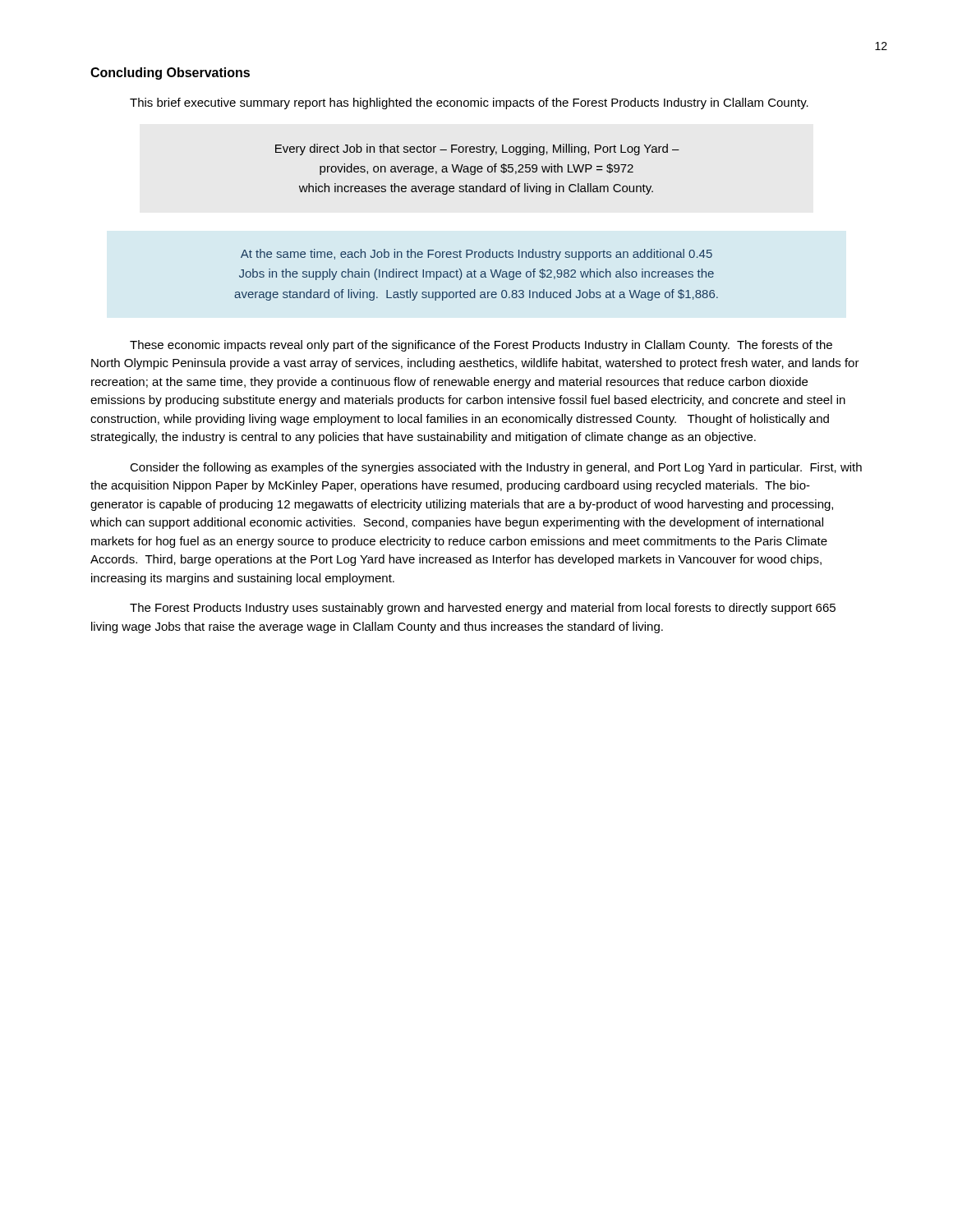
Task: Locate the block starting "This brief executive summary report has highlighted the"
Action: pyautogui.click(x=469, y=102)
